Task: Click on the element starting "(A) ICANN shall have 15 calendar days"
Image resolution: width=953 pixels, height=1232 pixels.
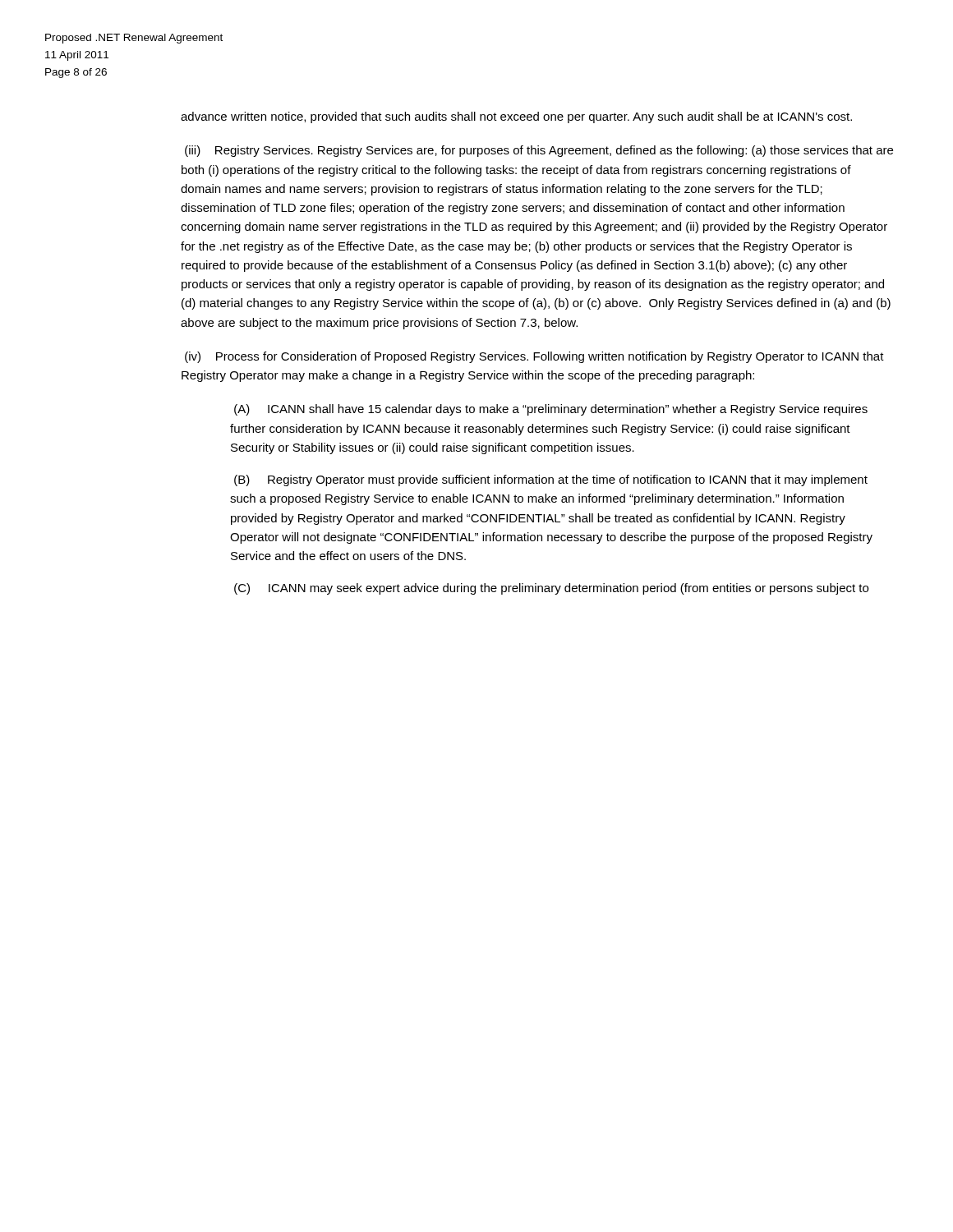Action: tap(549, 428)
